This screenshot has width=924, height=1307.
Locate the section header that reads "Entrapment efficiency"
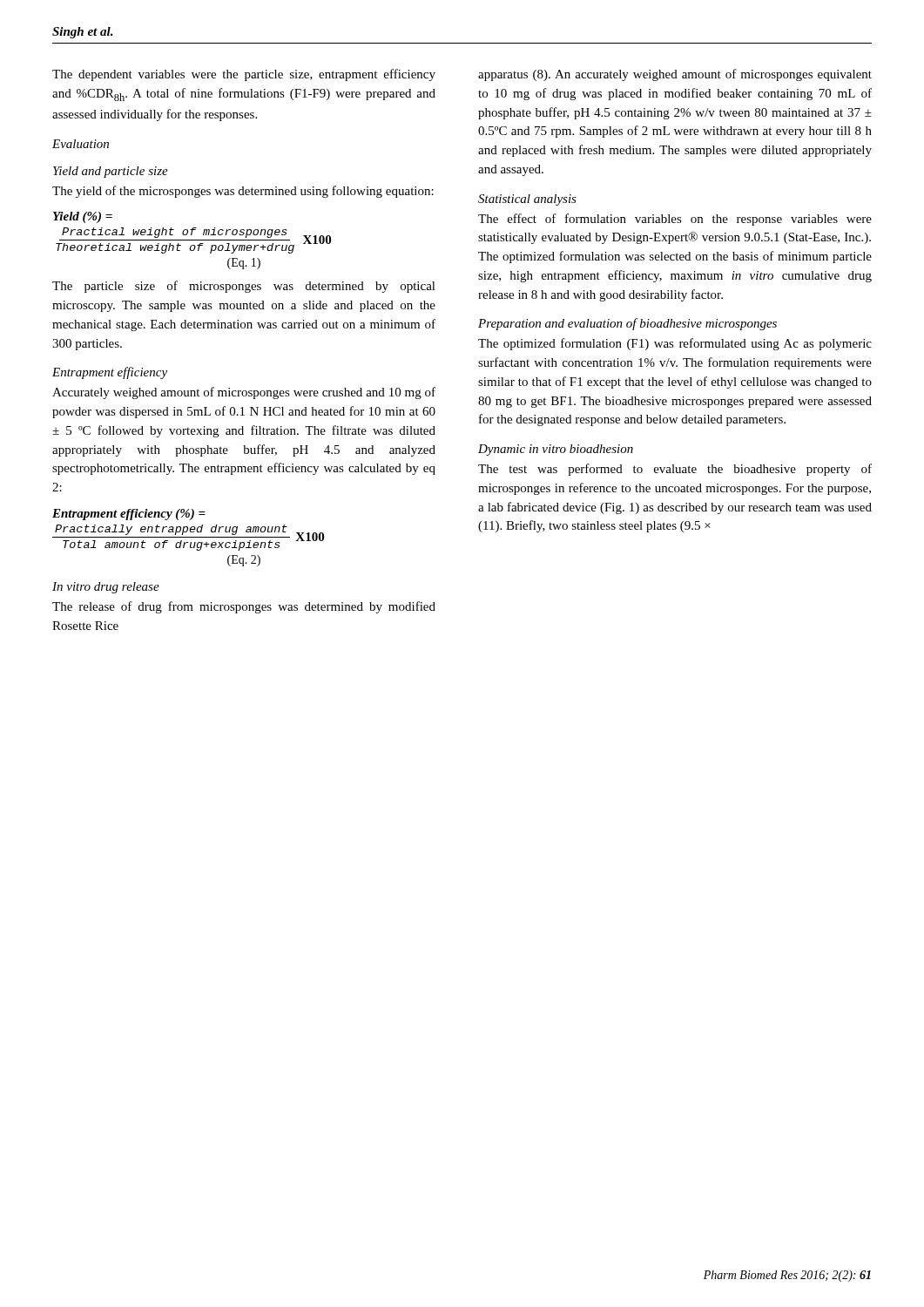110,372
